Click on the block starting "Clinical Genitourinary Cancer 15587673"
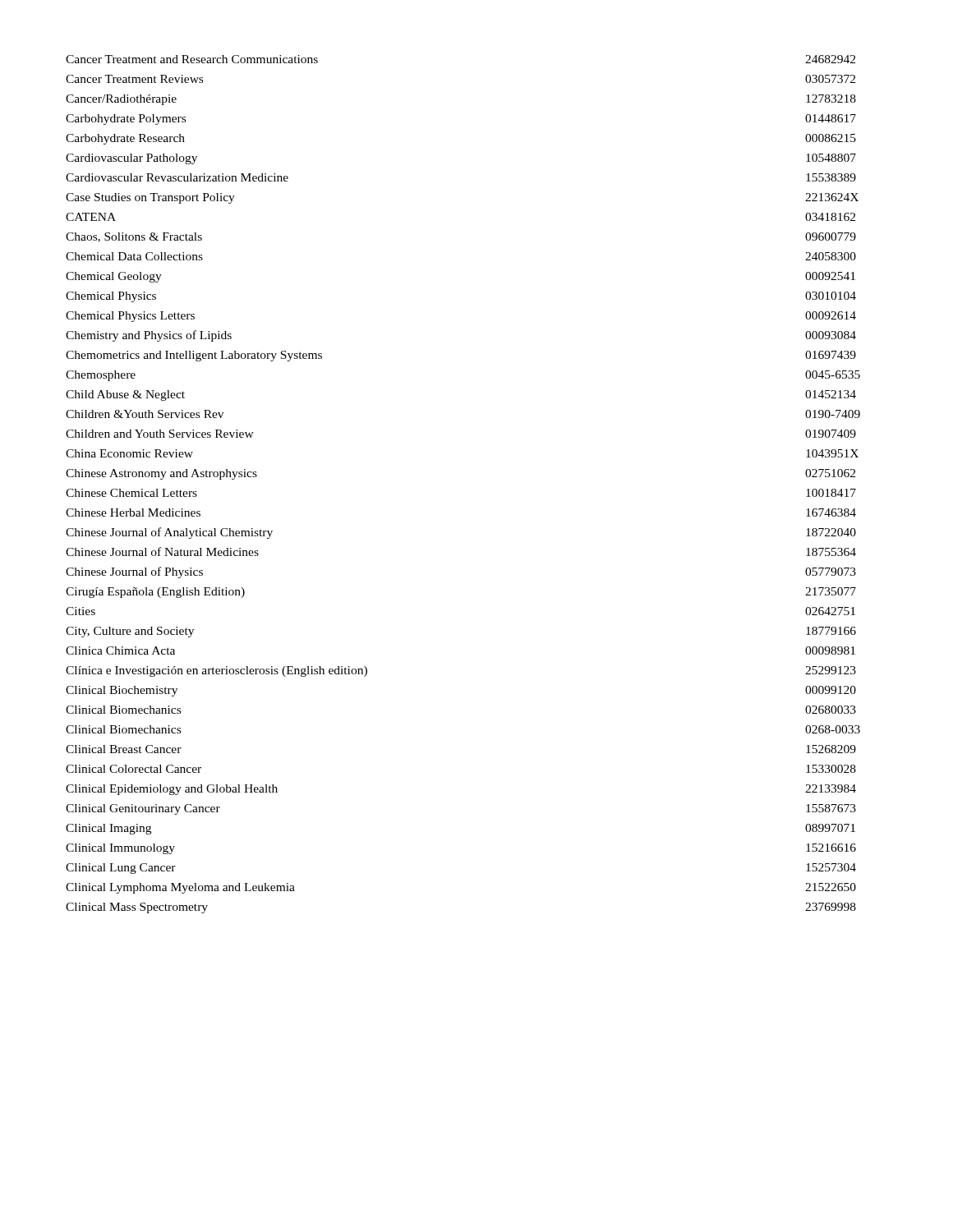Viewport: 953px width, 1232px height. point(139,809)
